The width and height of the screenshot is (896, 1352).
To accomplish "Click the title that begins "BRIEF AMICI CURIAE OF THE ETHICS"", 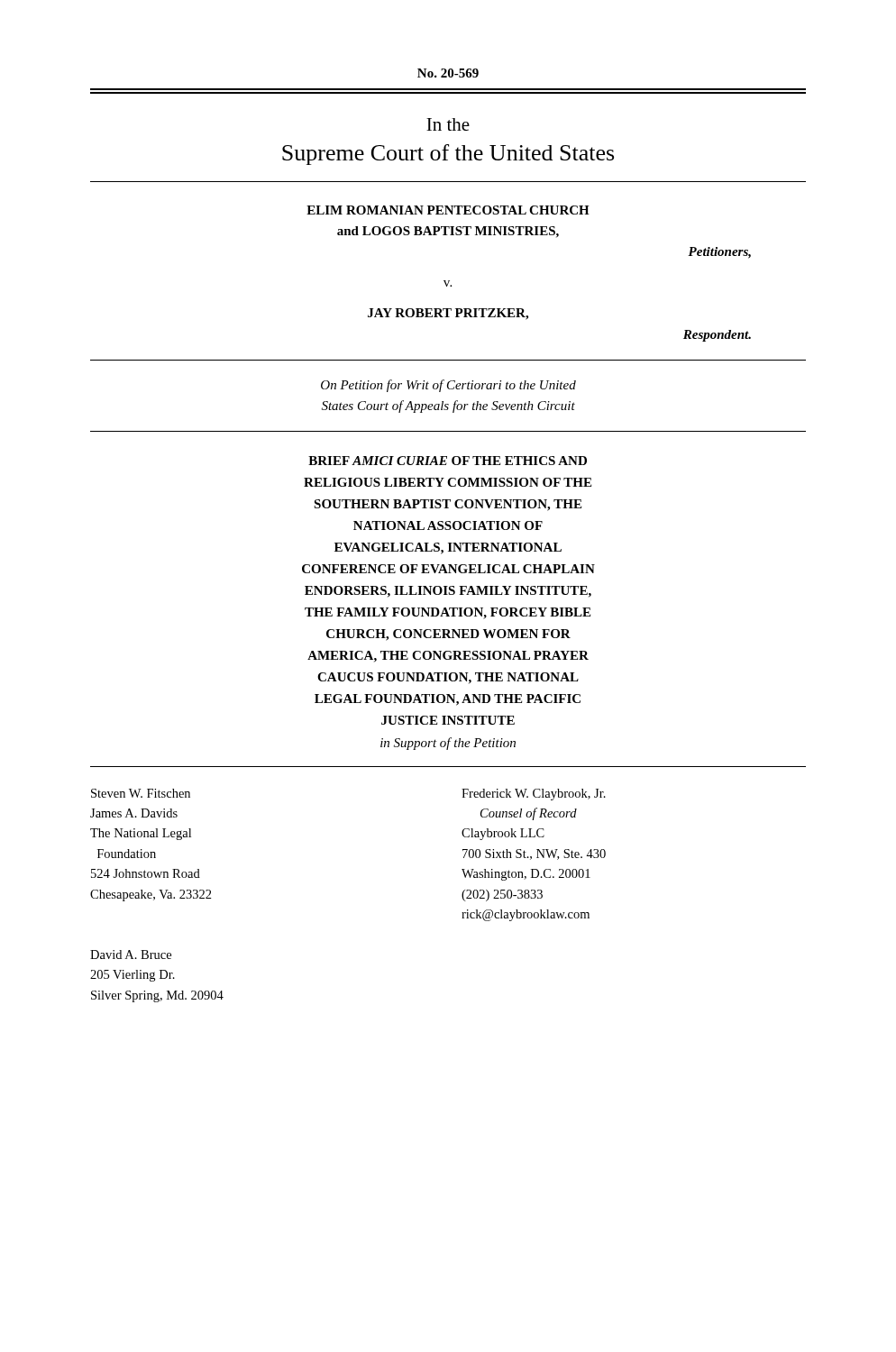I will [x=448, y=603].
